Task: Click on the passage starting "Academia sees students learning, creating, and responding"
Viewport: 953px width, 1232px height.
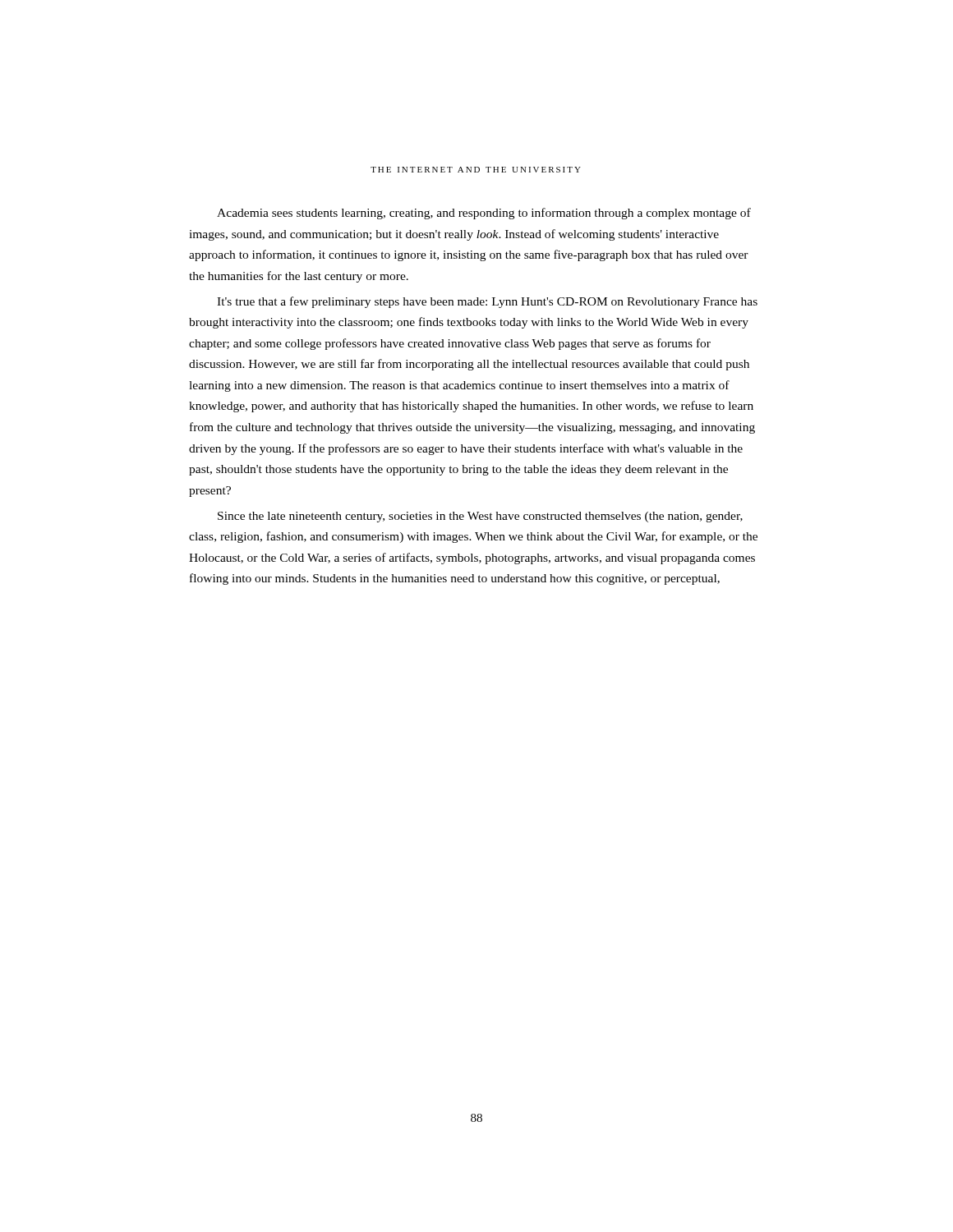Action: point(476,395)
